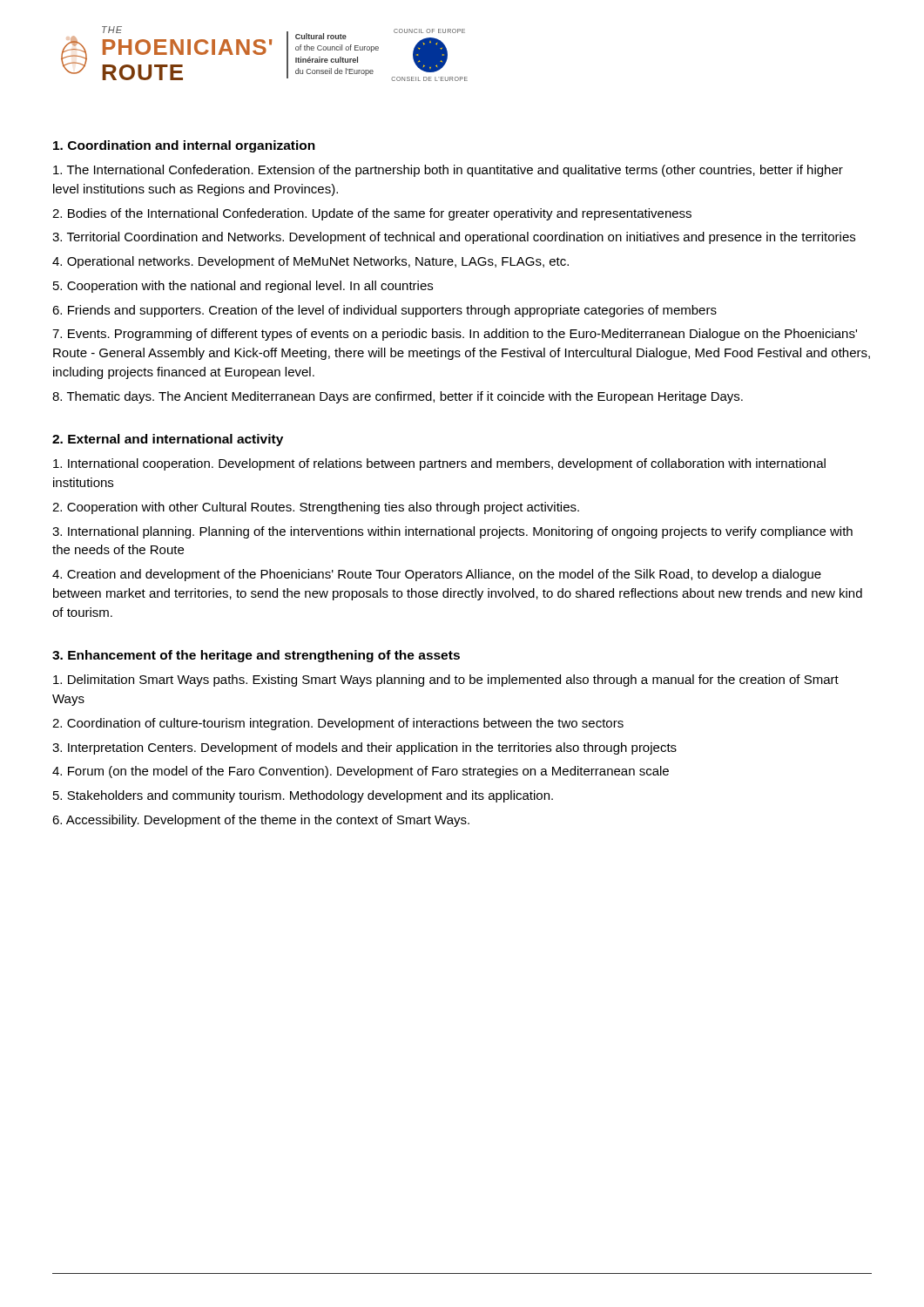Select the list item with the text "5. Stakeholders and community tourism. Methodology"

(x=303, y=795)
